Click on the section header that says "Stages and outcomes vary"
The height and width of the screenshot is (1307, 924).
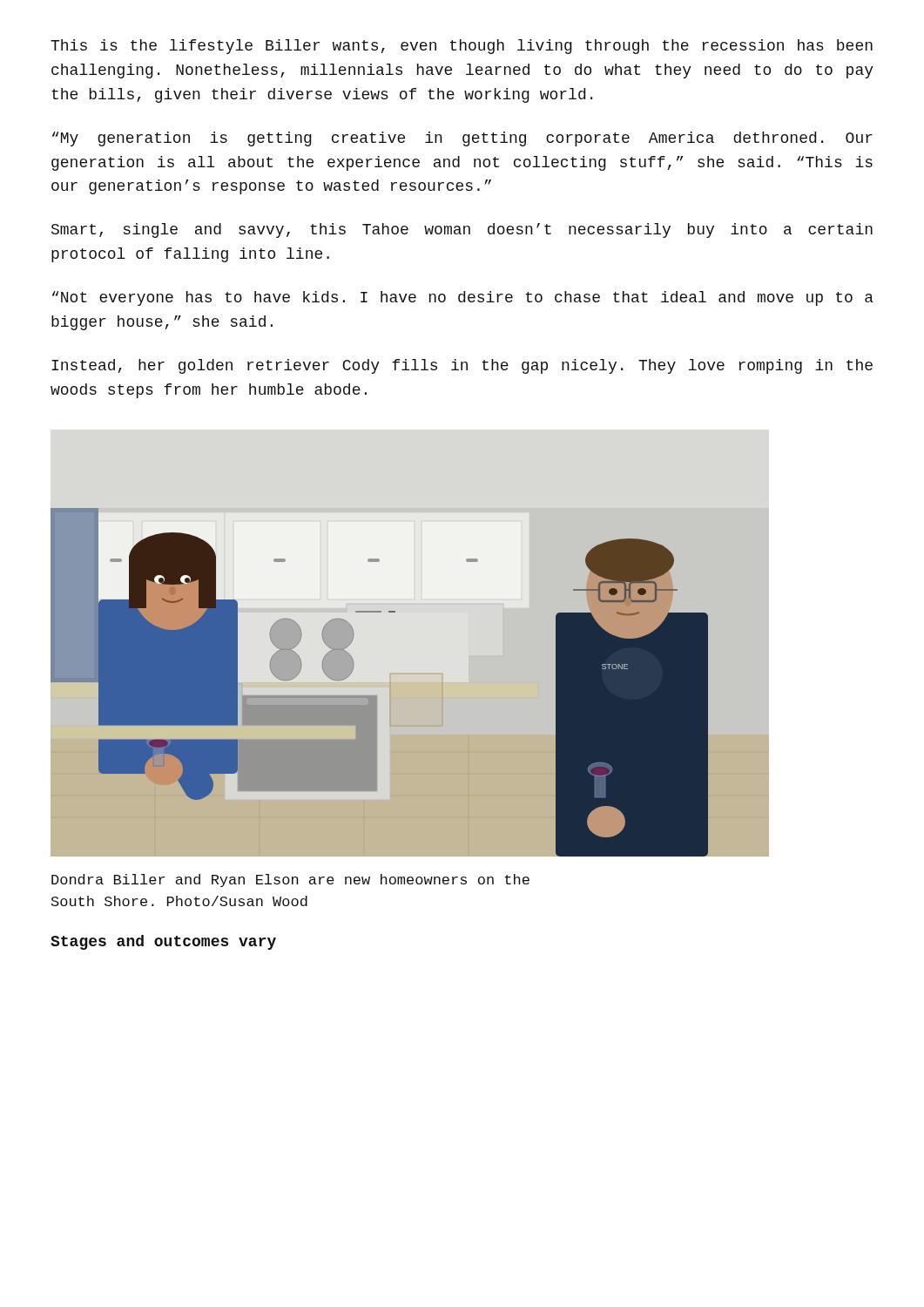[163, 942]
